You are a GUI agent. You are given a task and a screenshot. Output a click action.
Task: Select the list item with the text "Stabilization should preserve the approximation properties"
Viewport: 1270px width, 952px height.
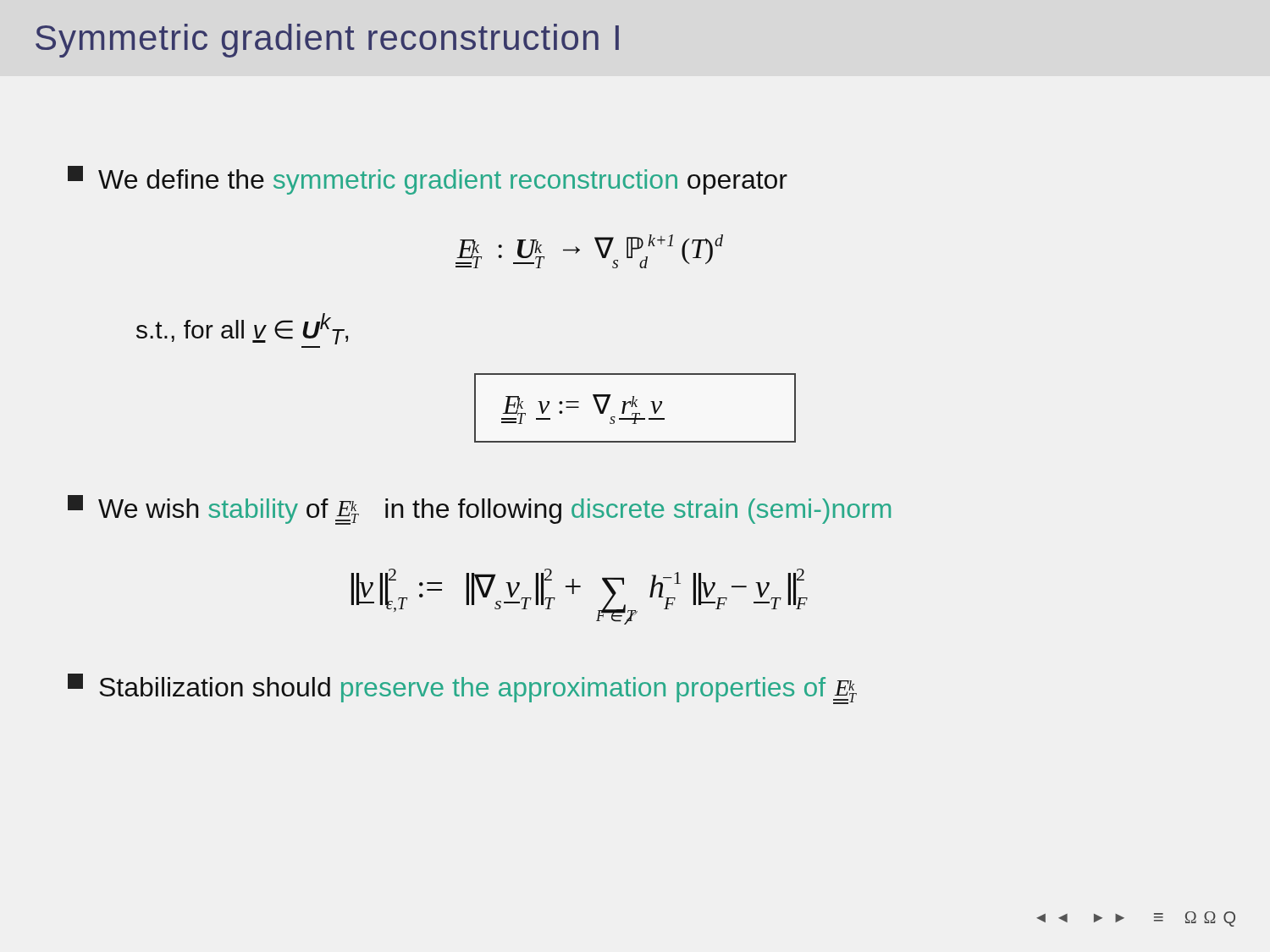pyautogui.click(x=471, y=688)
